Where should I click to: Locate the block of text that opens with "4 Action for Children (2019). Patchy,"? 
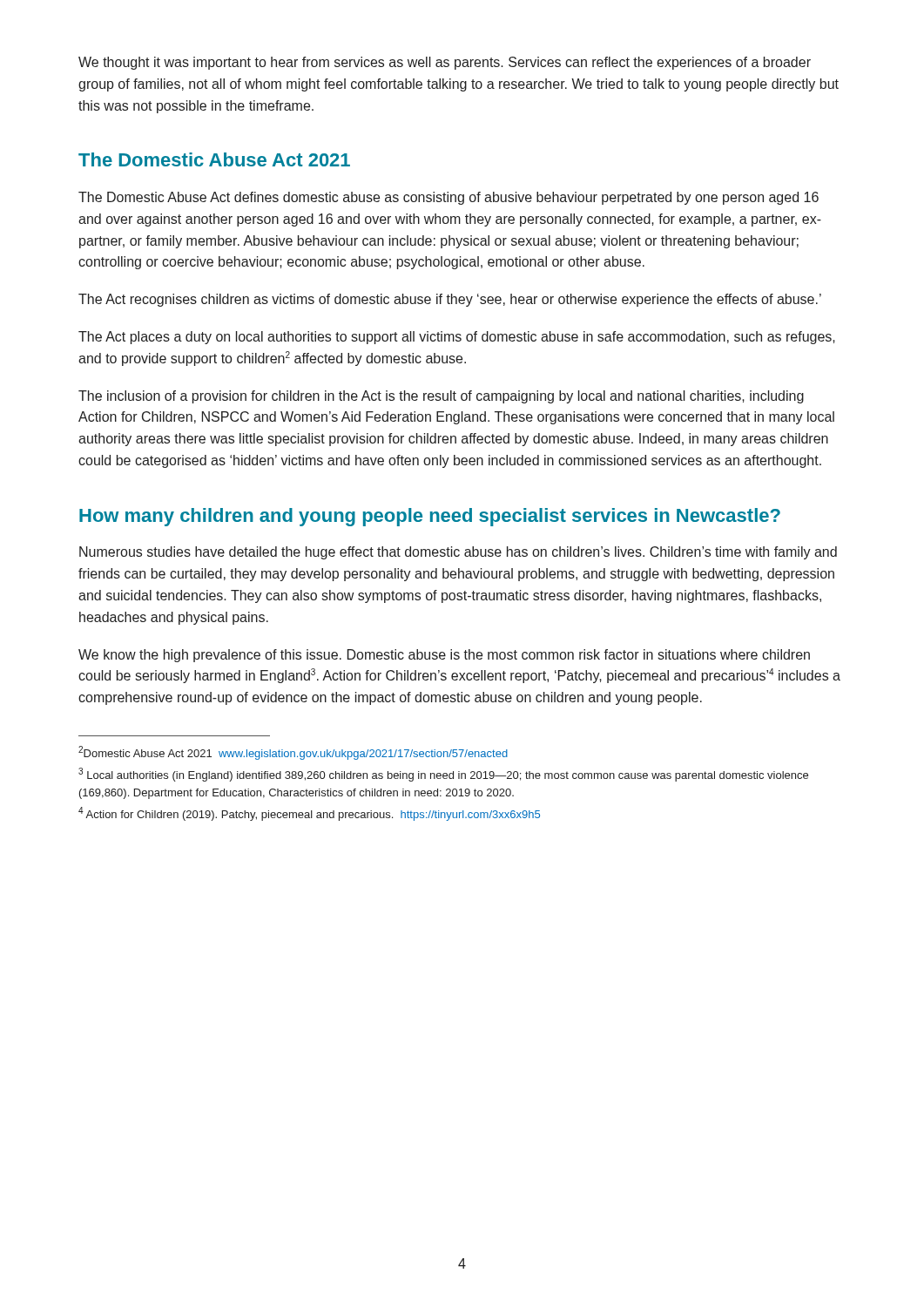pyautogui.click(x=462, y=815)
